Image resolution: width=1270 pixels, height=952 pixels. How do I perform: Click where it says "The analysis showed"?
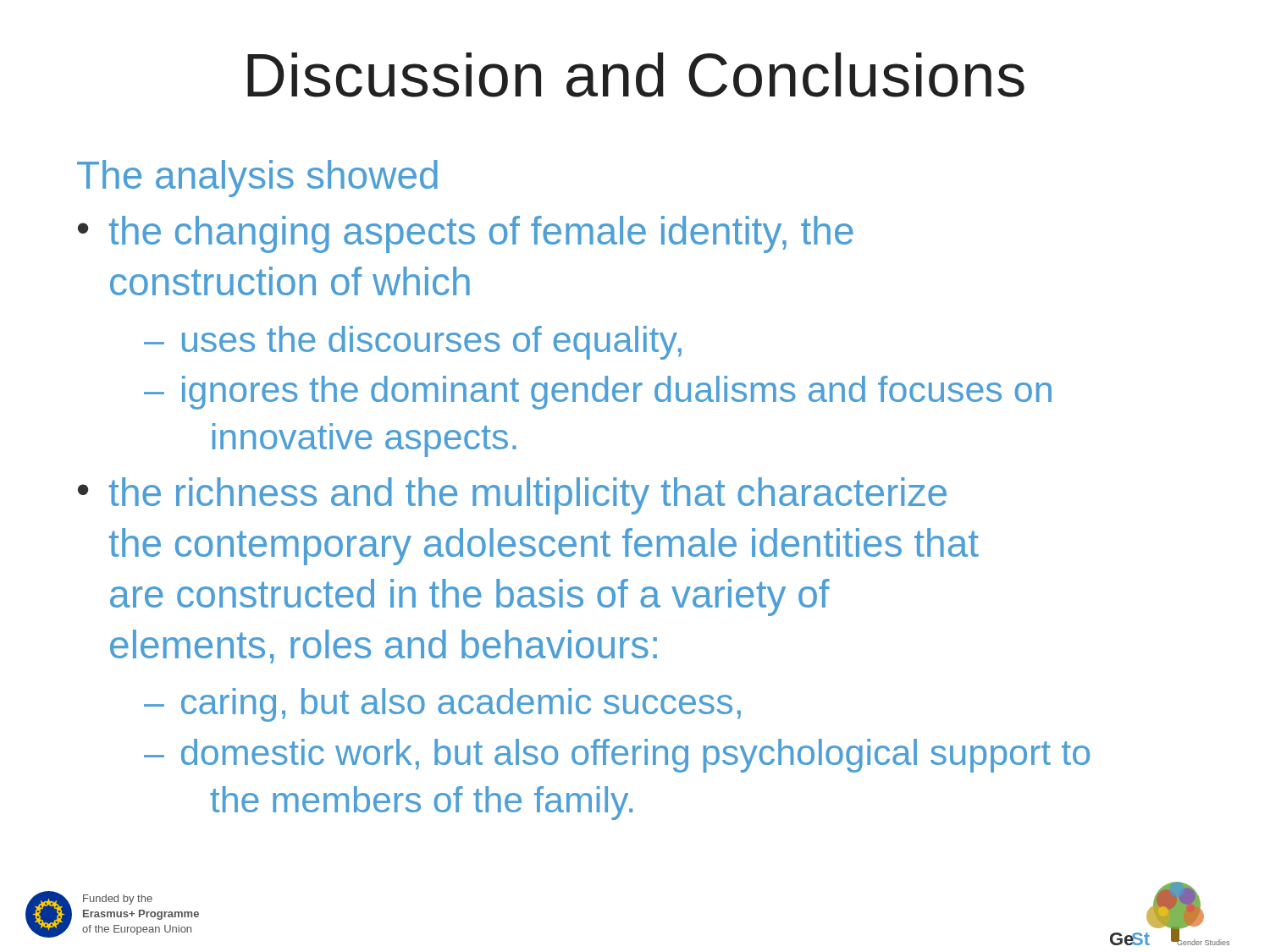tap(258, 175)
